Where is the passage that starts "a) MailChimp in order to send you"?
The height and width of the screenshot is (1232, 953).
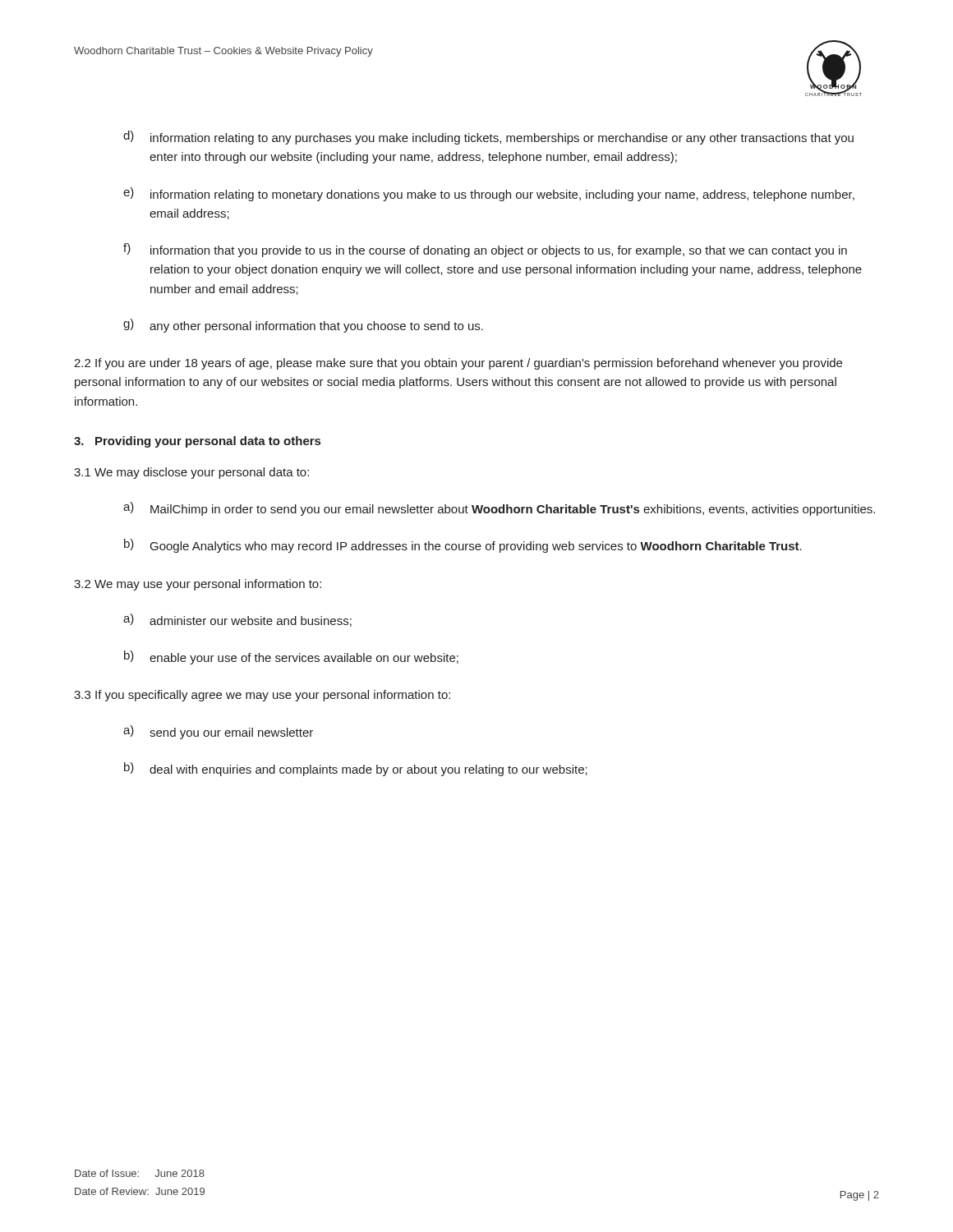(500, 509)
